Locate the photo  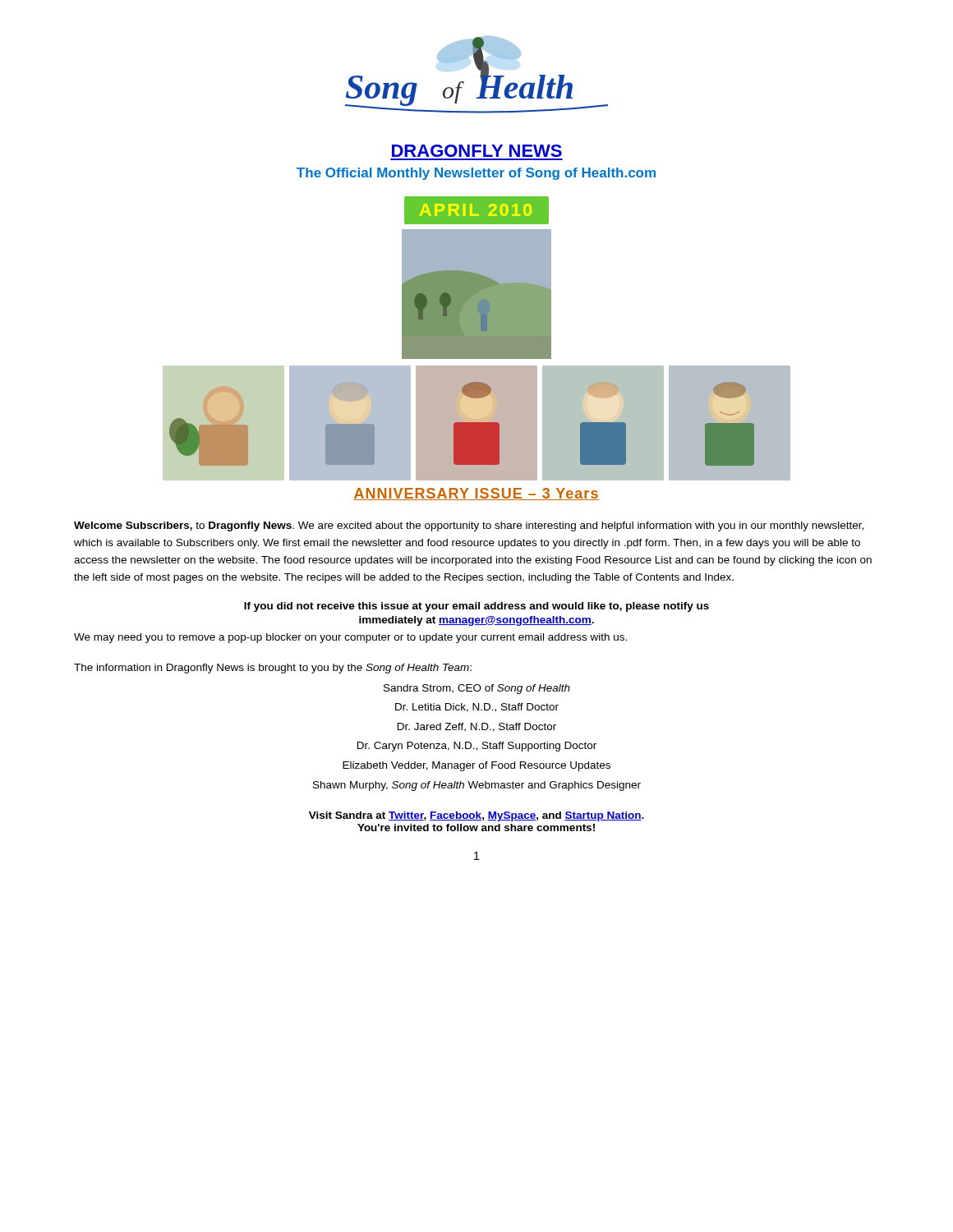[476, 338]
